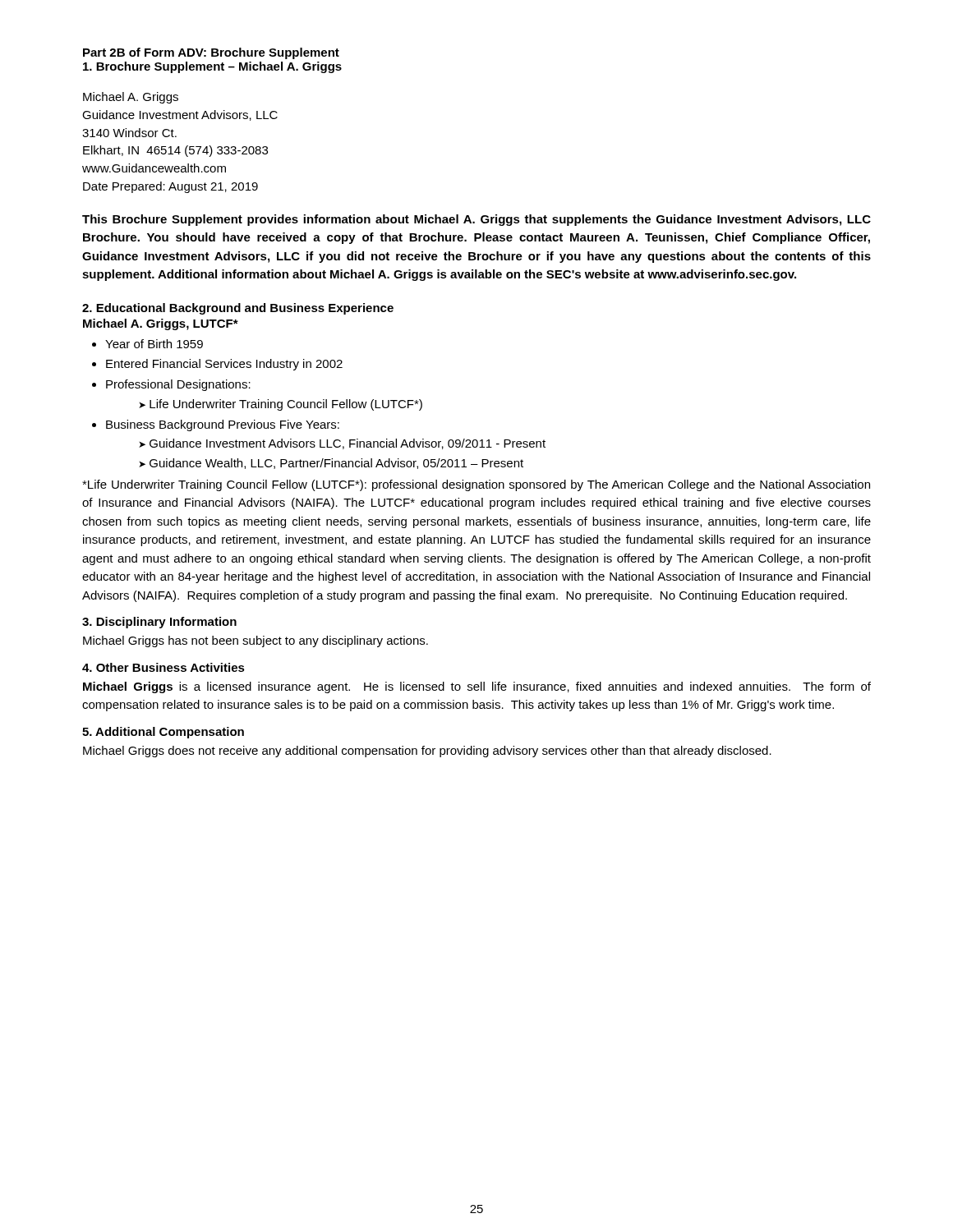Viewport: 953px width, 1232px height.
Task: Navigate to the block starting "4. Other Business Activities"
Action: [163, 667]
